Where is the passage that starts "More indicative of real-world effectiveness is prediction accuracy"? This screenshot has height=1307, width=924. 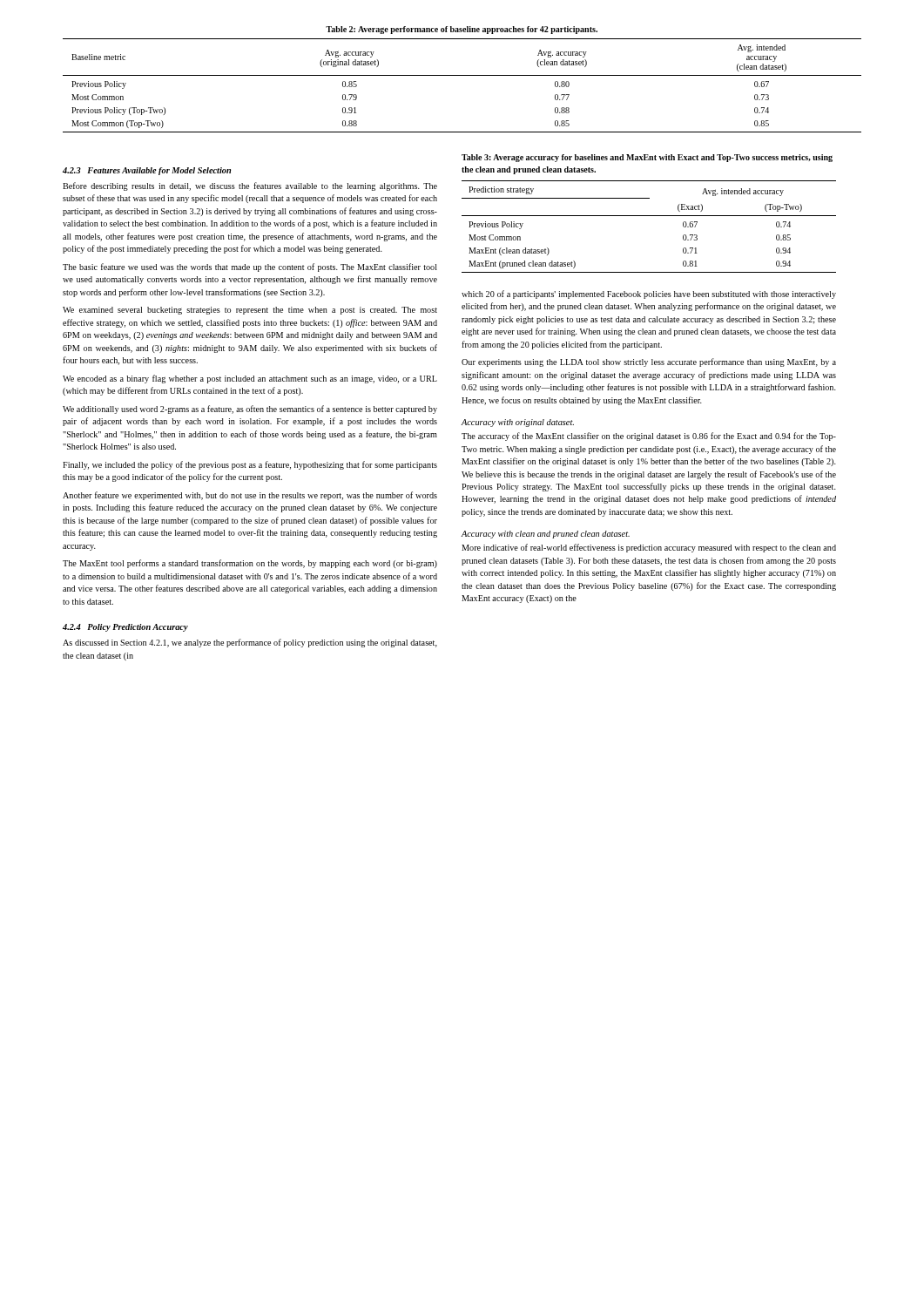coord(649,573)
